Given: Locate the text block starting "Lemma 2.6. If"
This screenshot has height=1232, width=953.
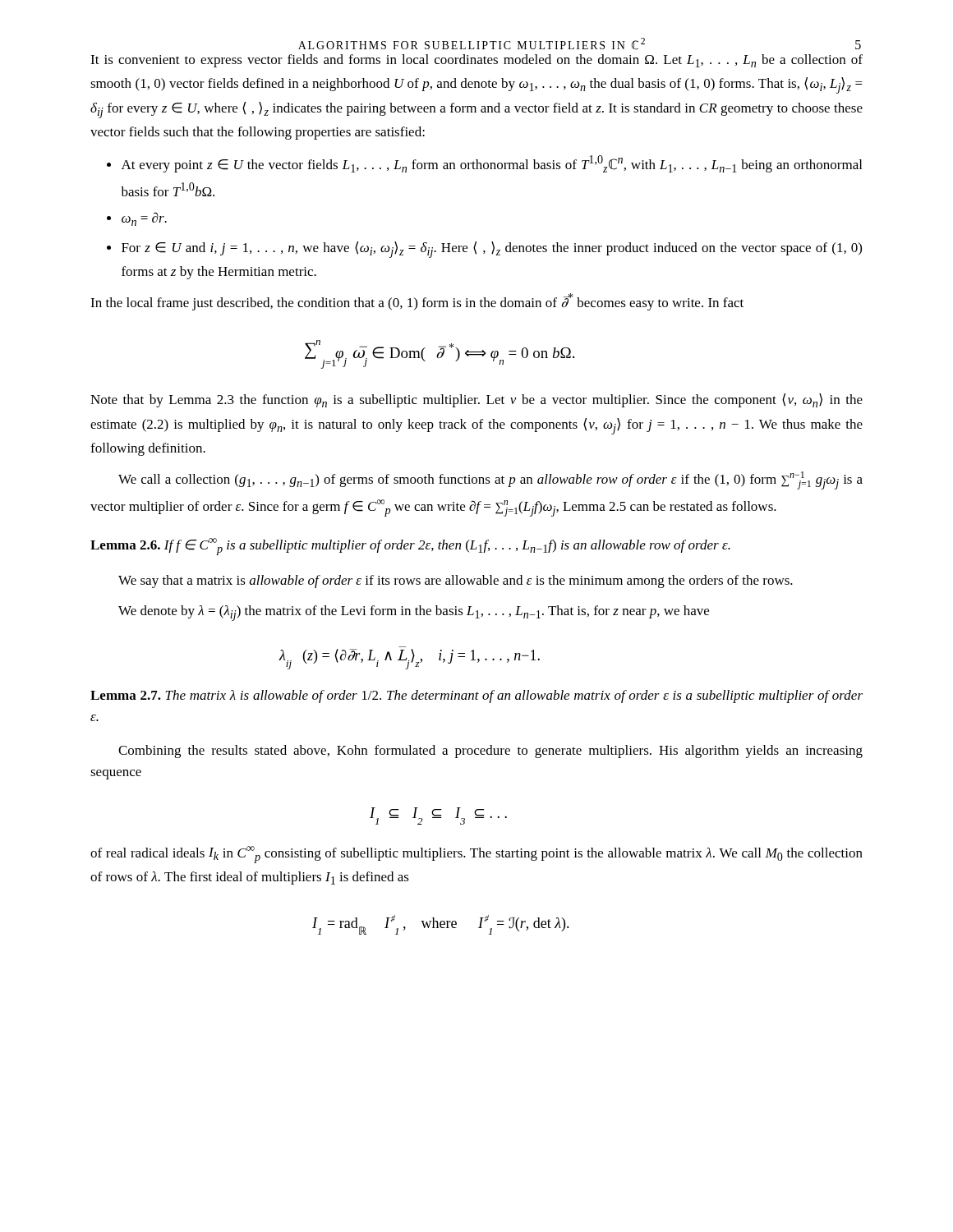Looking at the screenshot, I should pyautogui.click(x=476, y=545).
